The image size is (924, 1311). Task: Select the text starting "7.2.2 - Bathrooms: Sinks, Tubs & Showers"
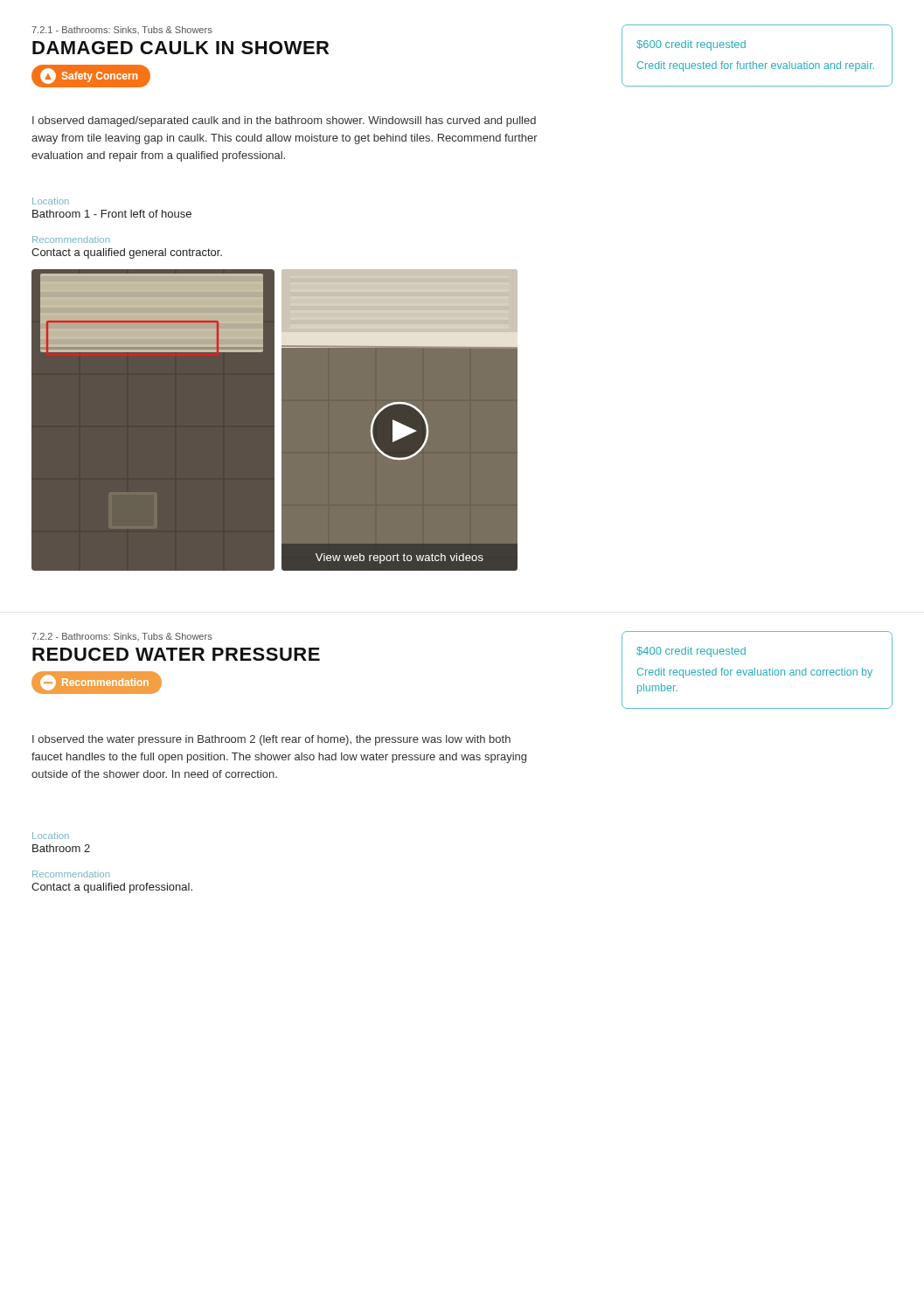click(259, 662)
